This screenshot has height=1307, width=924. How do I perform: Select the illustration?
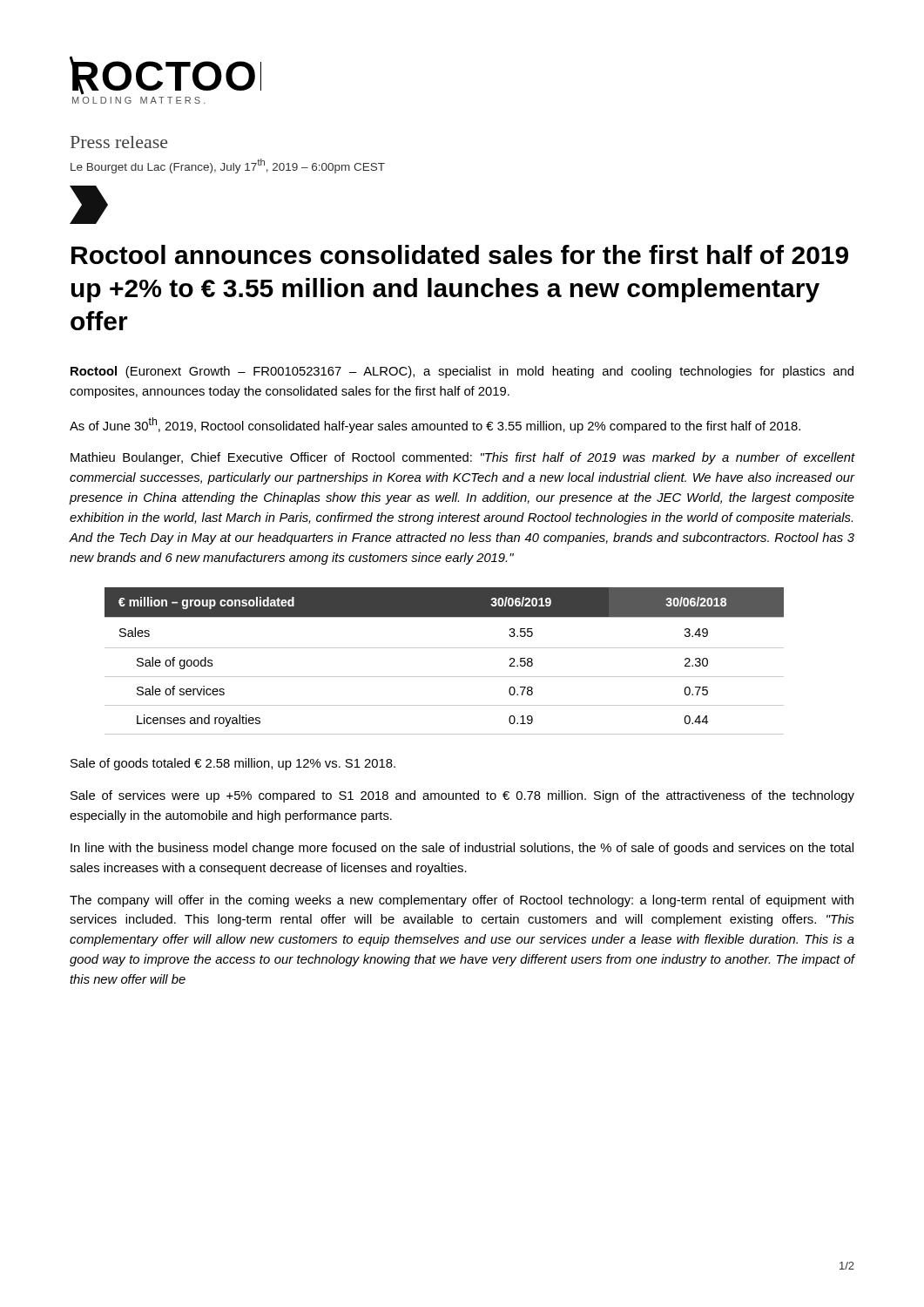click(462, 206)
